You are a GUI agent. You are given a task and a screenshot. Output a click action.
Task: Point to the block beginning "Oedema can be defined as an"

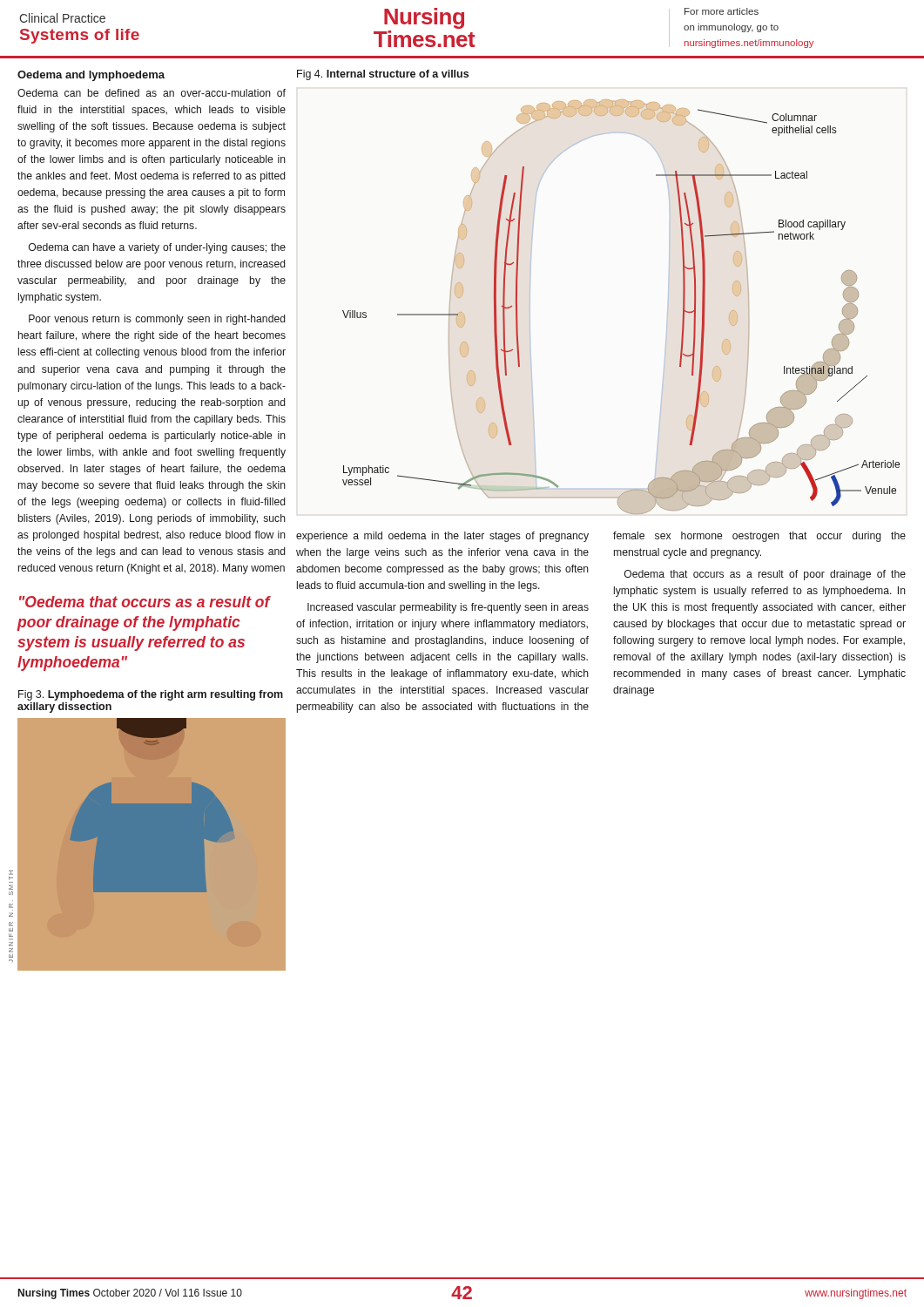152,331
